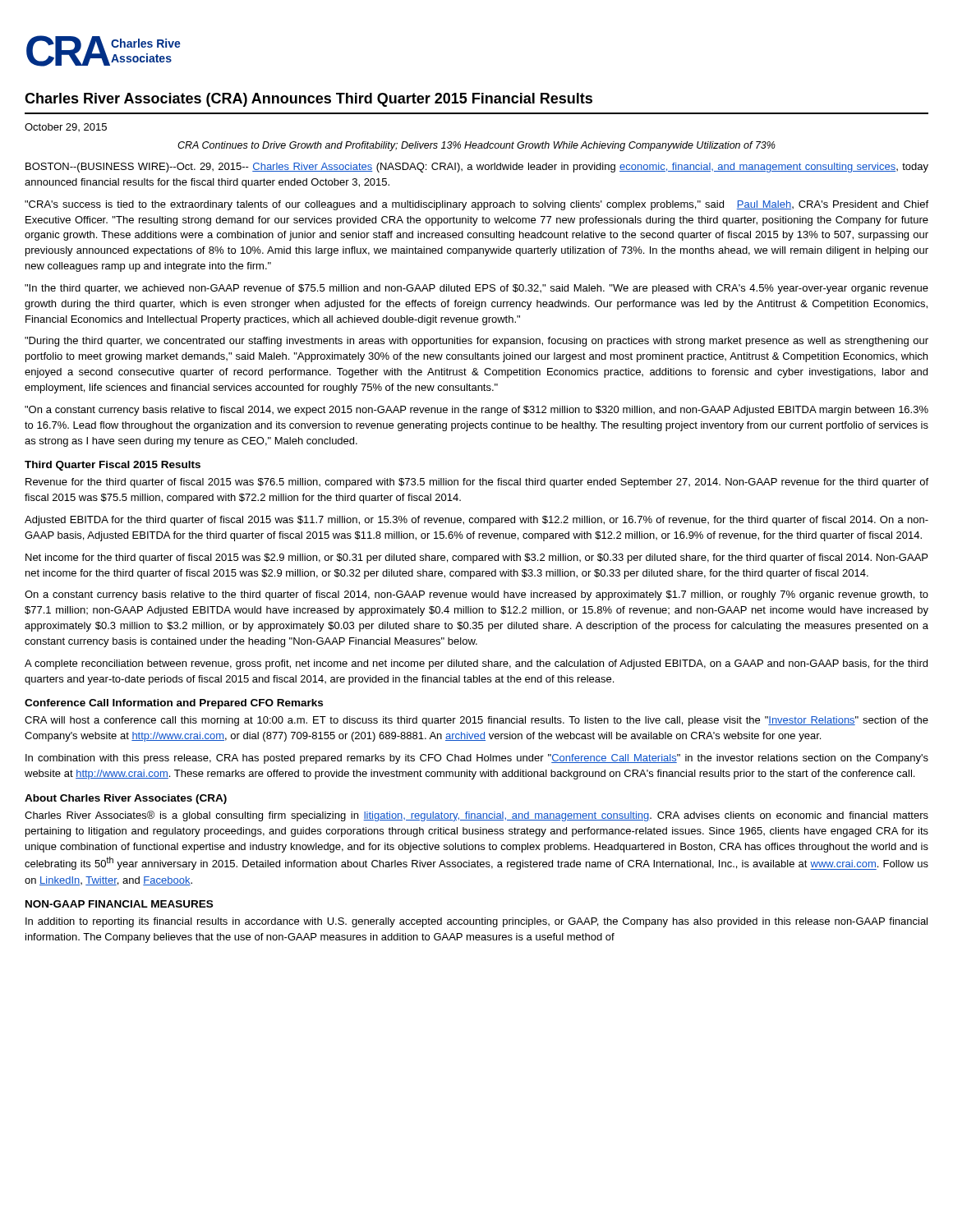Point to the block starting "October 29, 2015"
The height and width of the screenshot is (1232, 953).
pyautogui.click(x=66, y=127)
